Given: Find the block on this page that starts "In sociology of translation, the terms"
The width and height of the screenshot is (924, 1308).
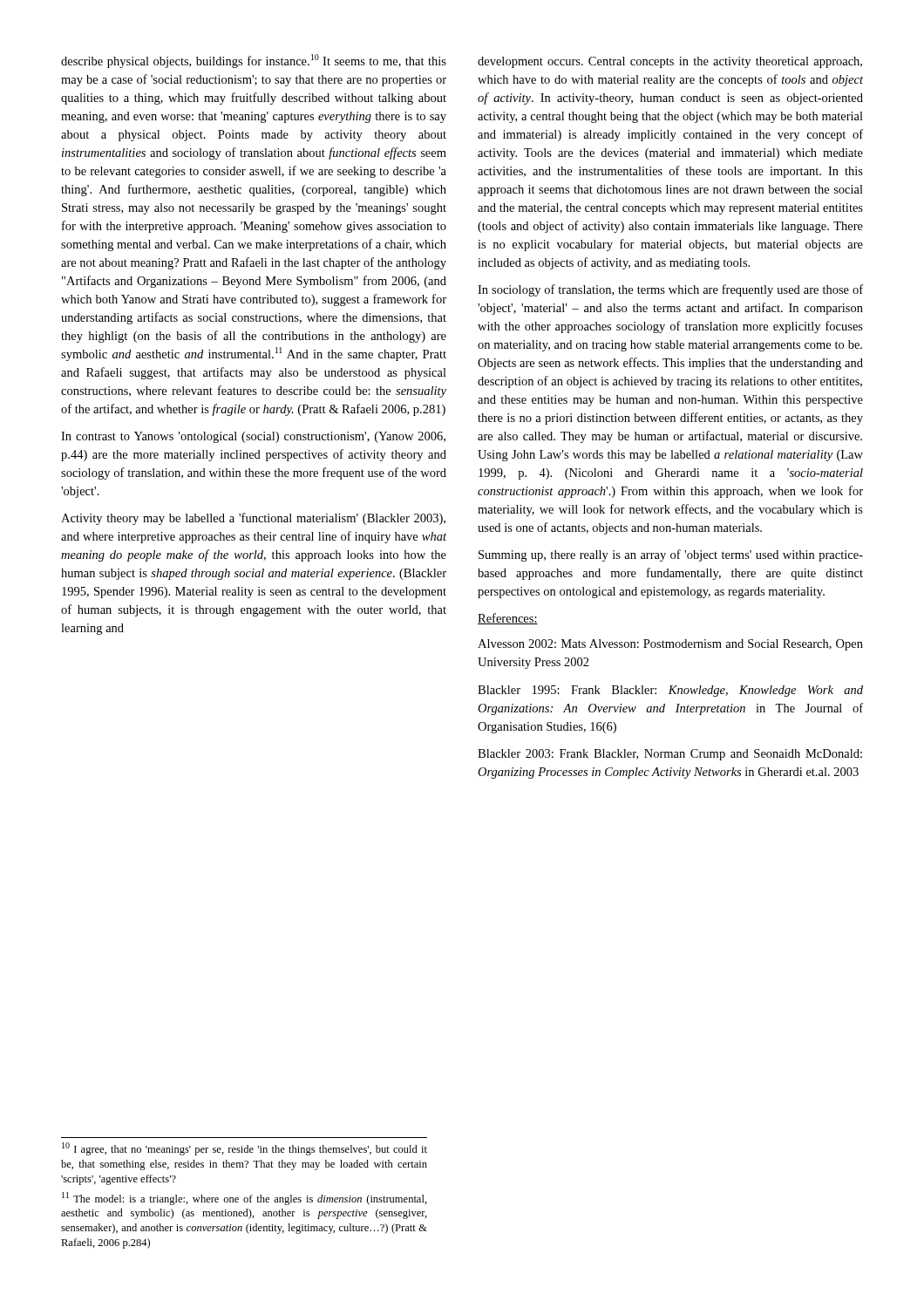Looking at the screenshot, I should click(x=670, y=409).
